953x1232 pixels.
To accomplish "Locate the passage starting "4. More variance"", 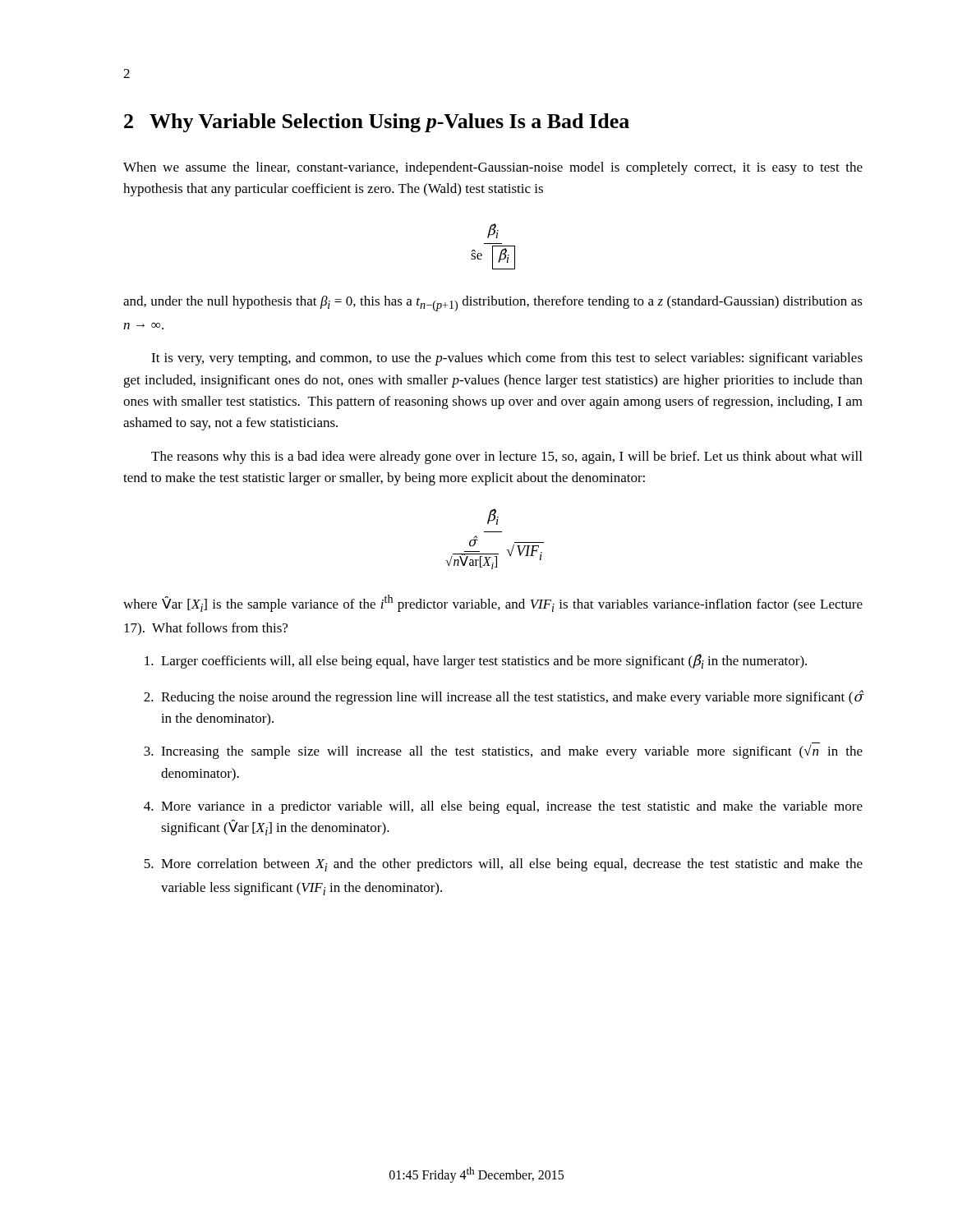I will [493, 819].
